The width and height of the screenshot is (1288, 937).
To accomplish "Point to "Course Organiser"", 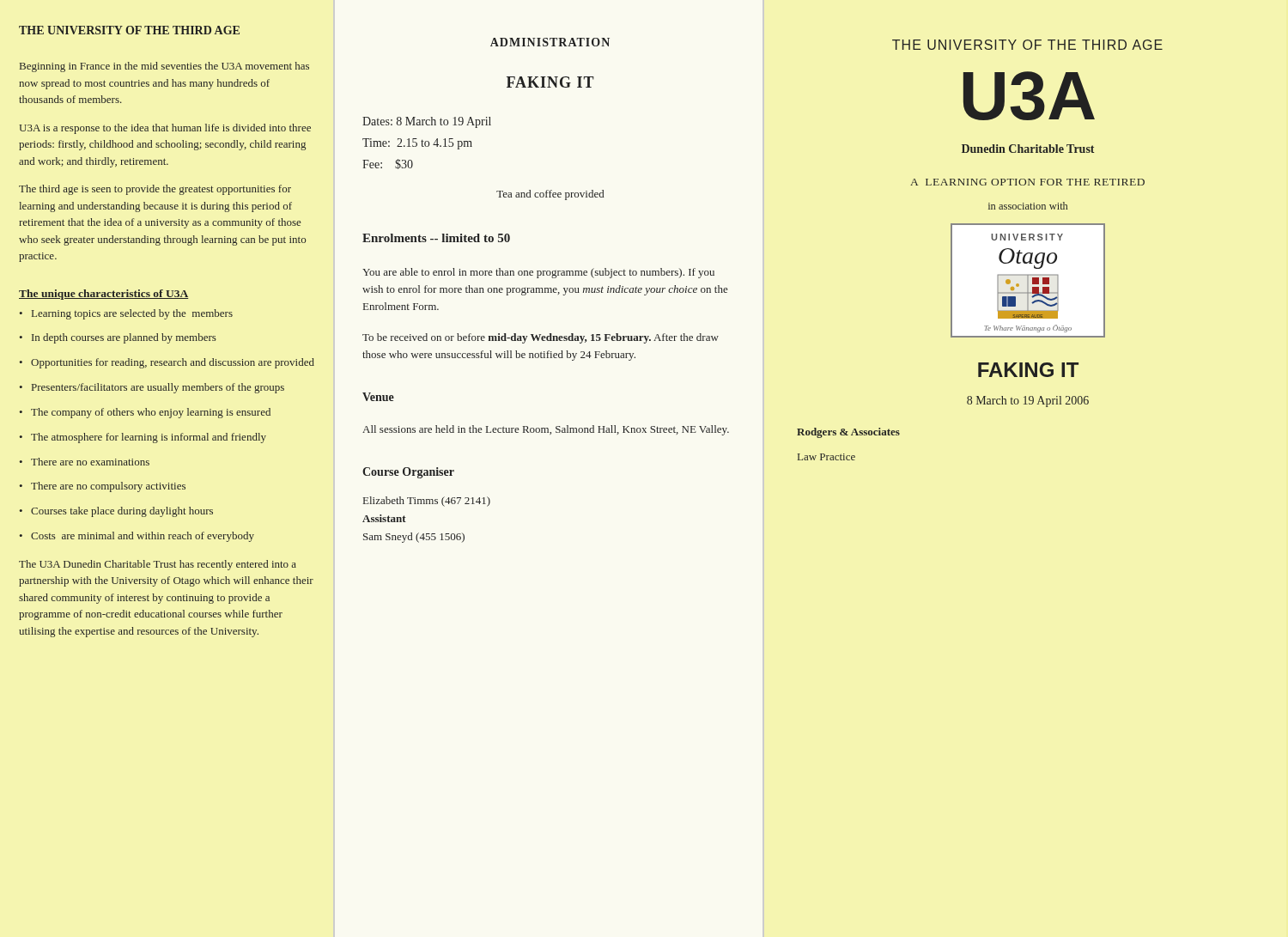I will tap(408, 473).
